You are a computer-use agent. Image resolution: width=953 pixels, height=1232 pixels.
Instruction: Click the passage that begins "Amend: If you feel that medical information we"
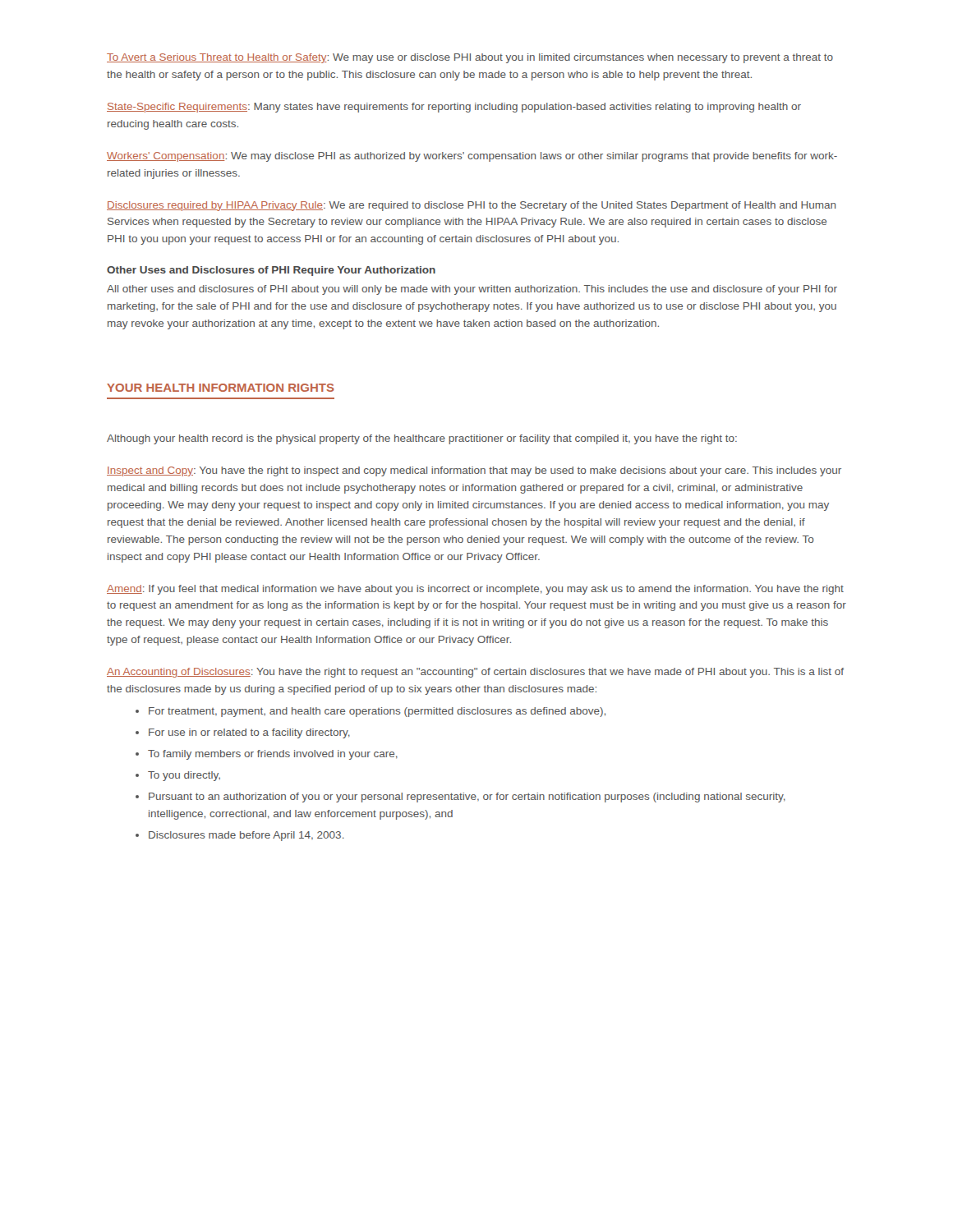[x=476, y=614]
